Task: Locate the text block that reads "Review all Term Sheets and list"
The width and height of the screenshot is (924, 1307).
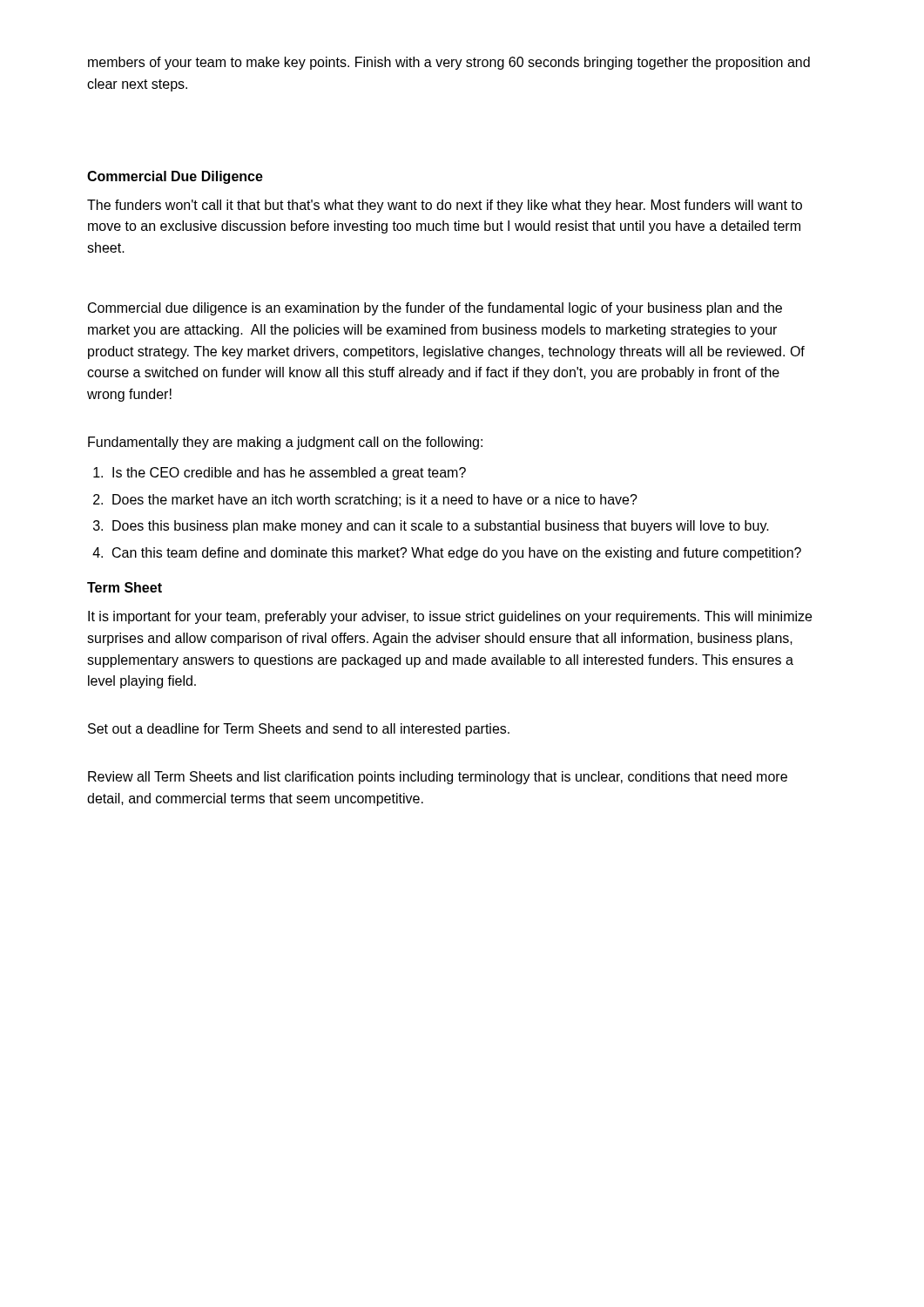Action: point(437,788)
